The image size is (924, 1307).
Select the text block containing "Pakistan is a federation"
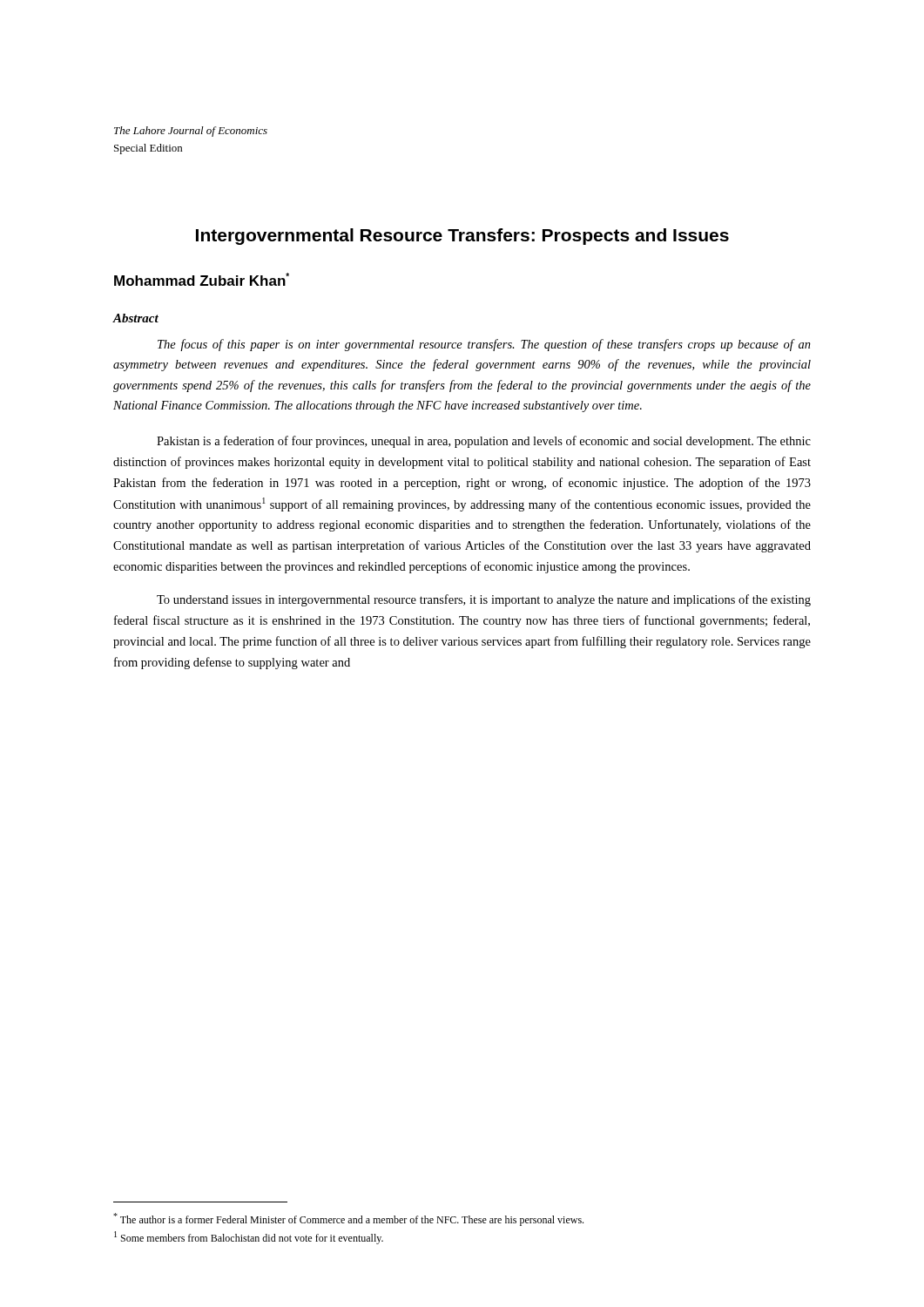pyautogui.click(x=462, y=504)
